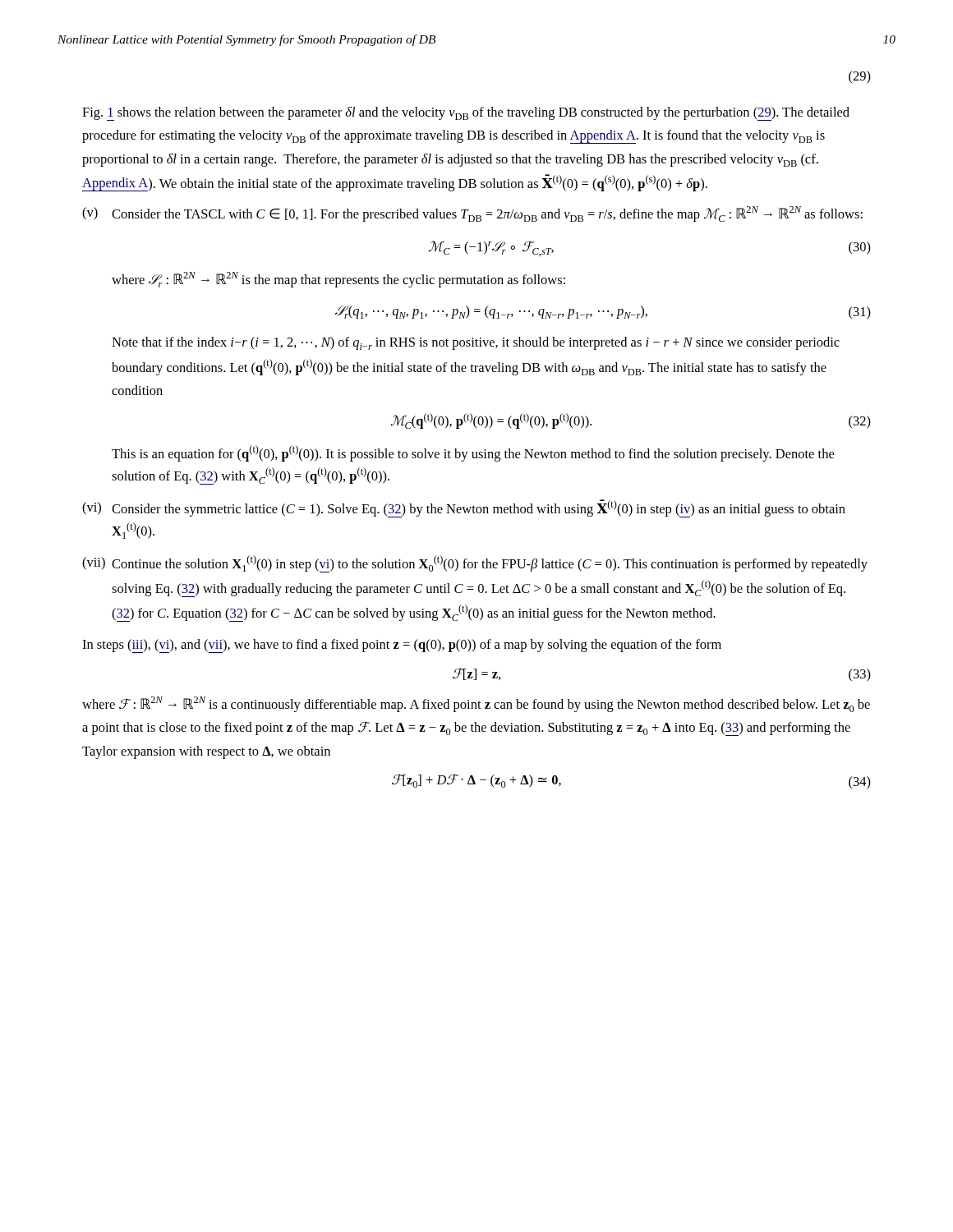Find the passage starting "ℱ[z] = z, (33)"
The height and width of the screenshot is (1232, 953).
click(475, 675)
